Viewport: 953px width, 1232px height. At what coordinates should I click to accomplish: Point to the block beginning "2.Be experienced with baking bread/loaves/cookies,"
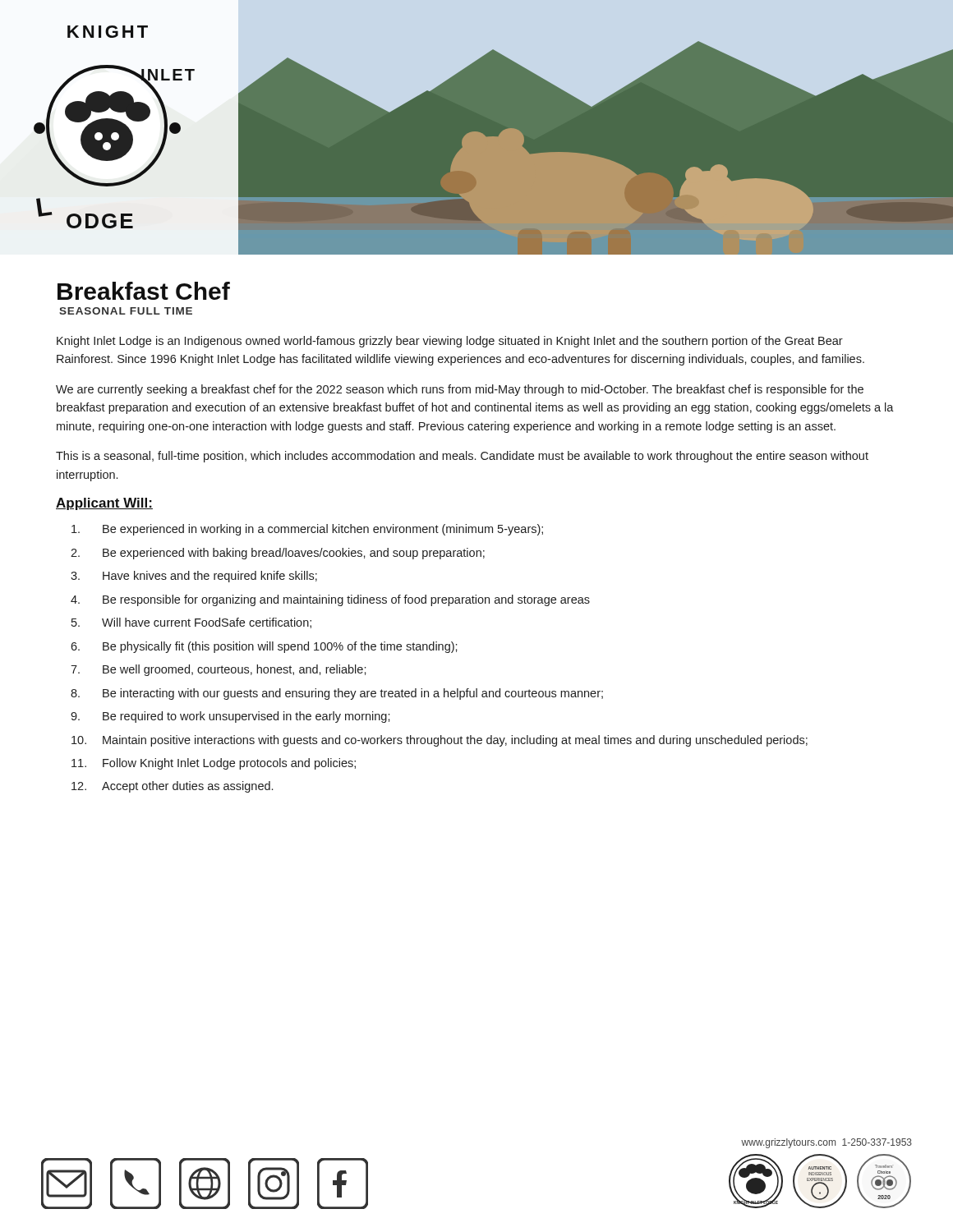tap(476, 553)
